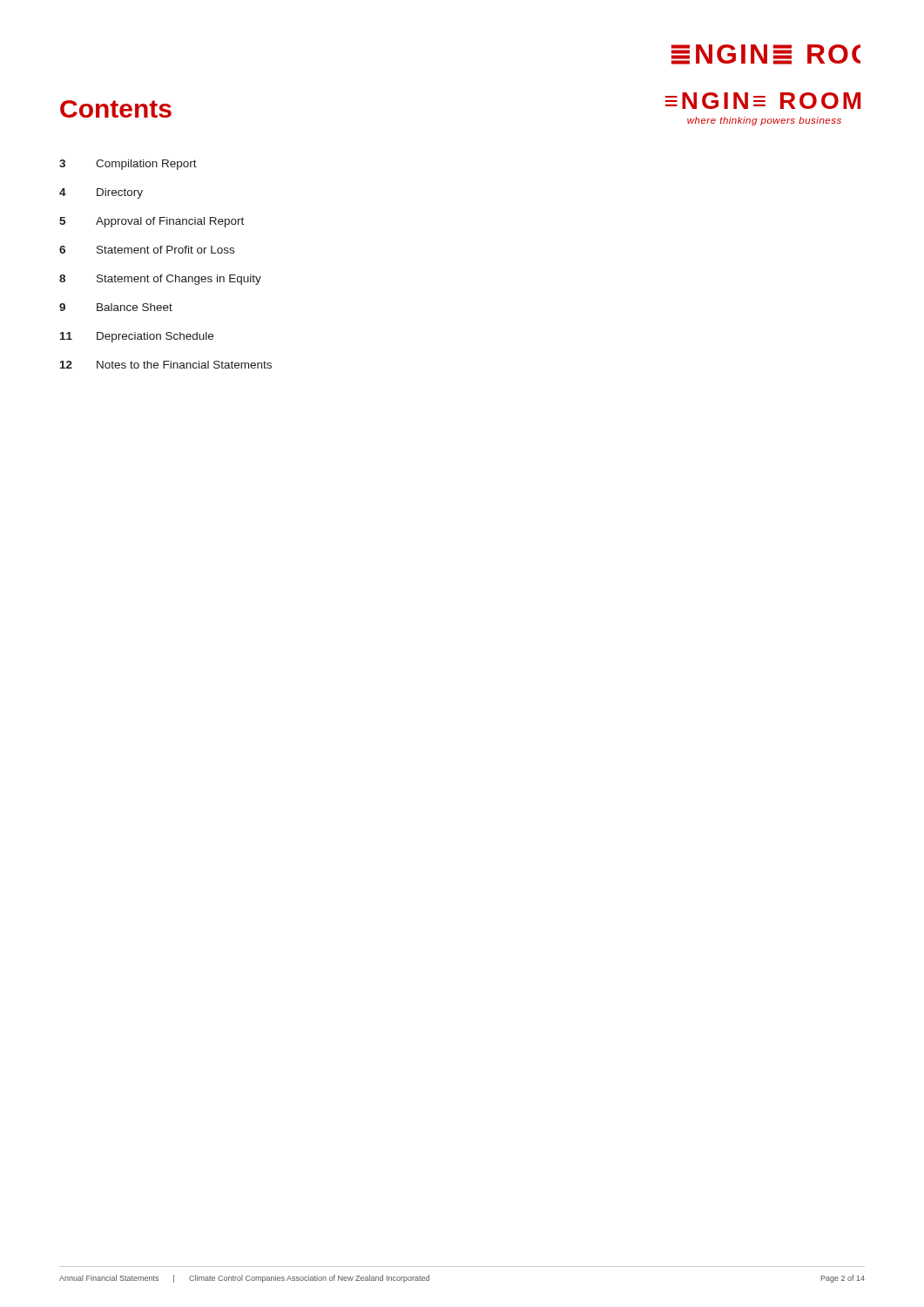Click where it says "5 Approval of Financial Report"
This screenshot has width=924, height=1307.
[x=152, y=221]
